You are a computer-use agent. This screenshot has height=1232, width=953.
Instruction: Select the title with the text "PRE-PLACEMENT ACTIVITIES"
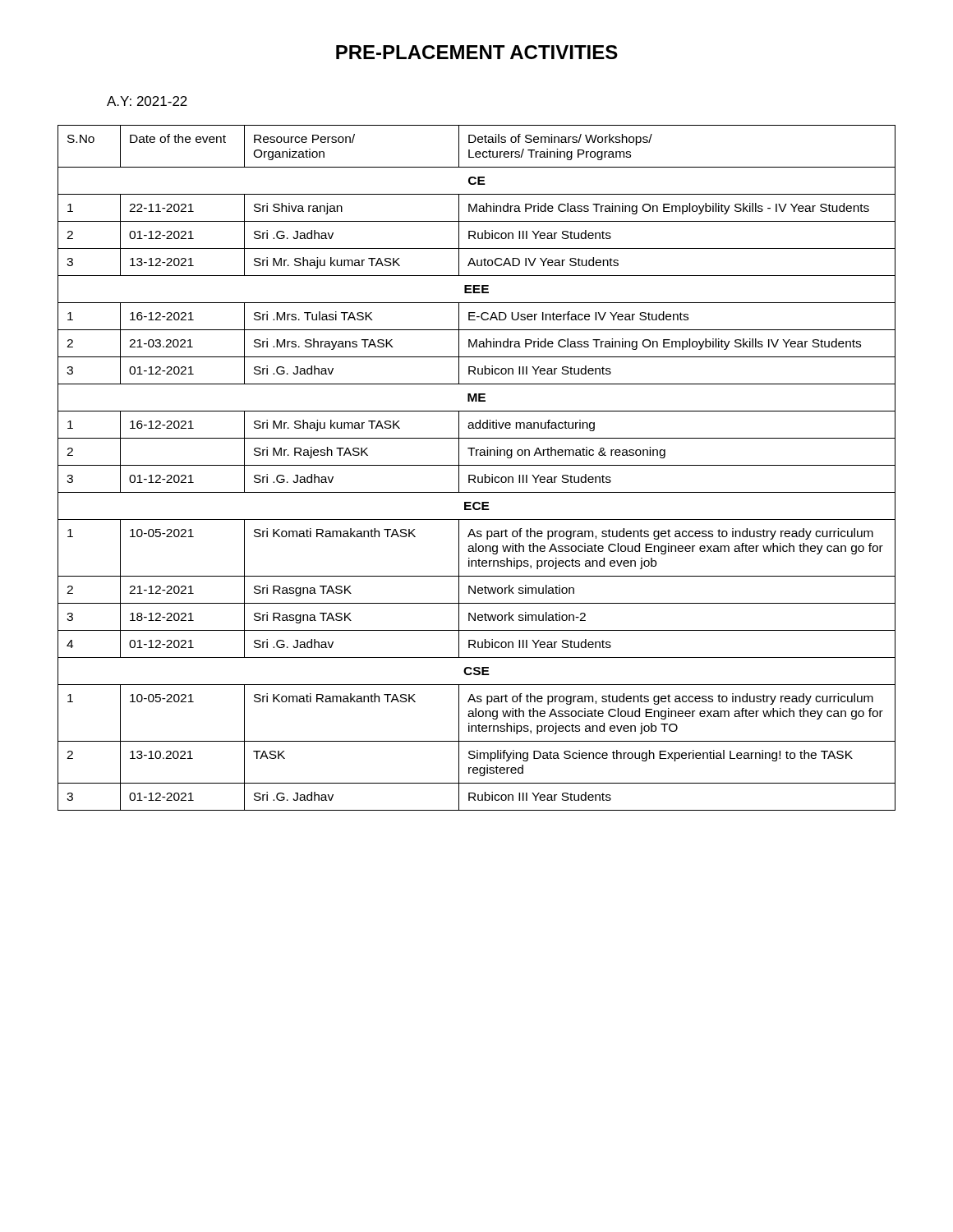(476, 52)
